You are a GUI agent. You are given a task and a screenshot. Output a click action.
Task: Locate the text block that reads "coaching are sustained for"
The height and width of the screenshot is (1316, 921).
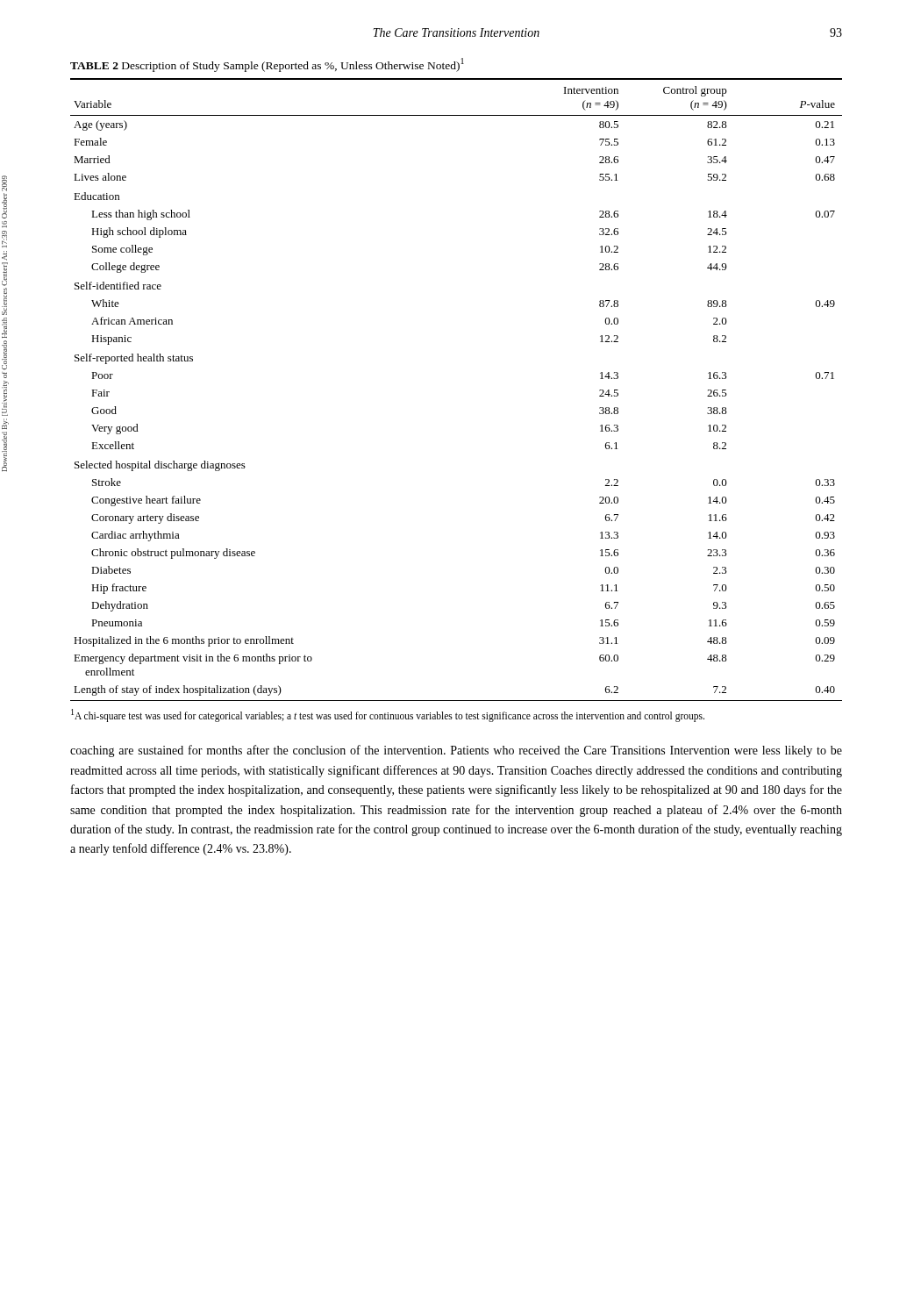point(456,800)
